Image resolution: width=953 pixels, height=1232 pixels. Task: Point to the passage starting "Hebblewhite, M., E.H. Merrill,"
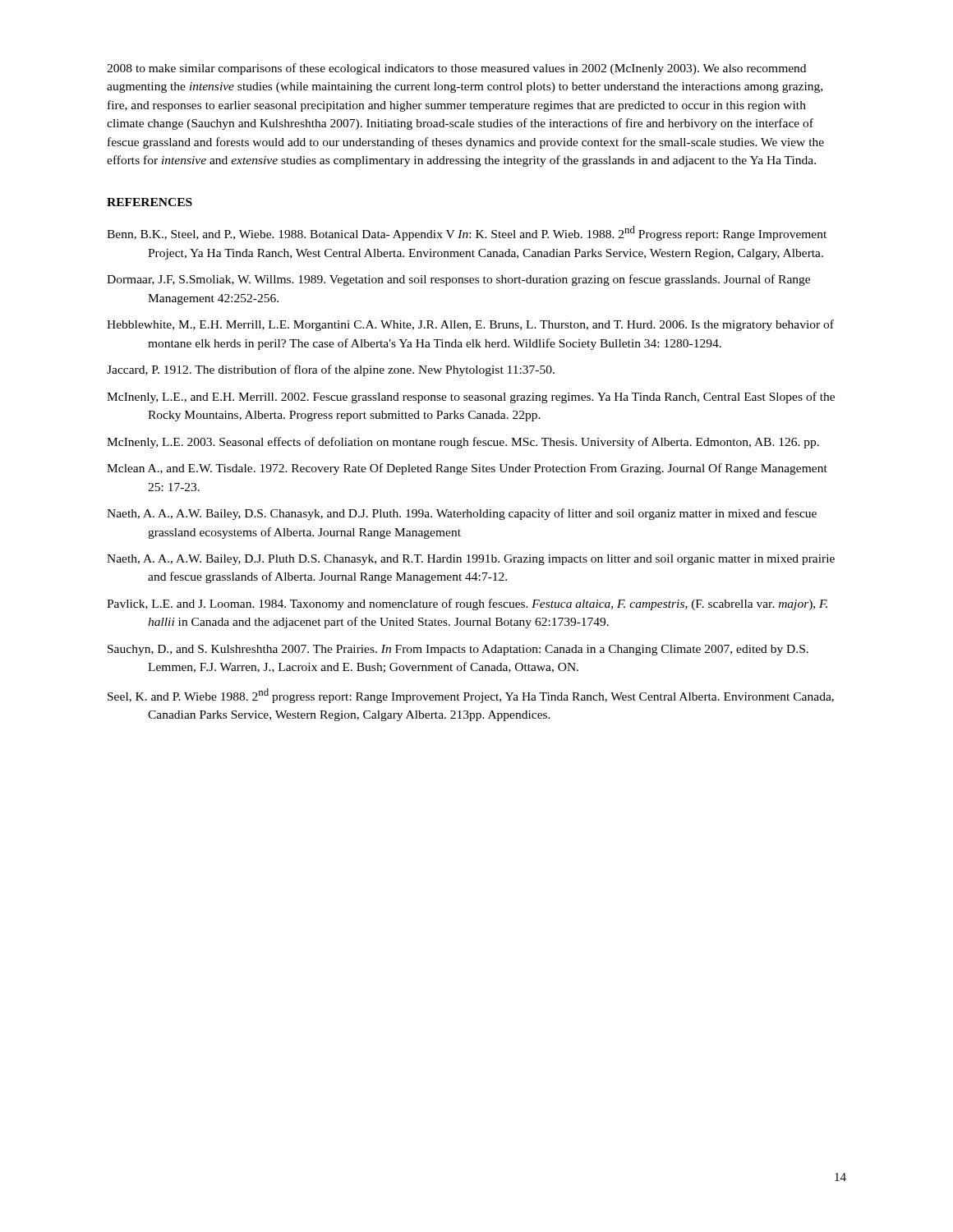[x=470, y=334]
